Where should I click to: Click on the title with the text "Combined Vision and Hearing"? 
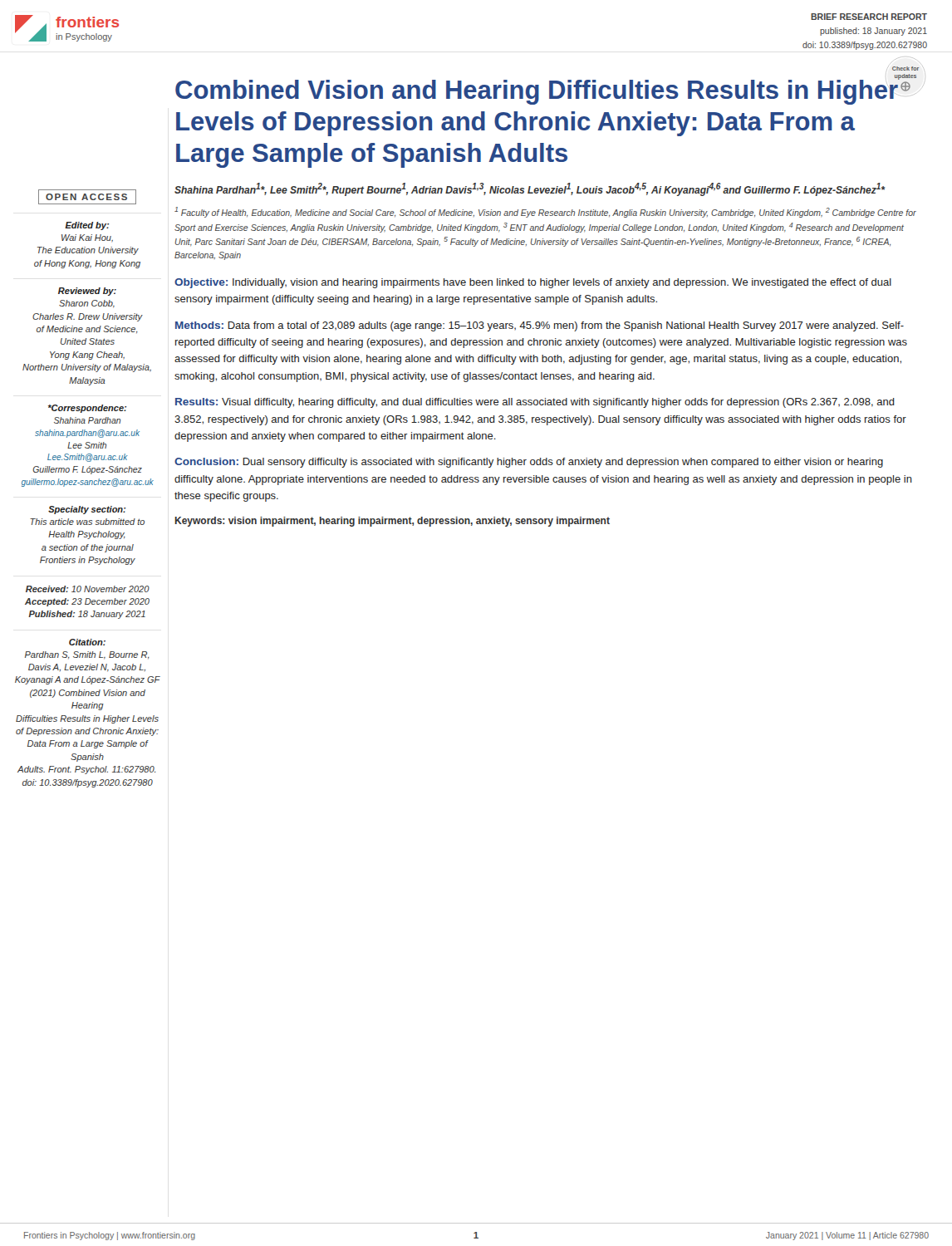coord(536,122)
